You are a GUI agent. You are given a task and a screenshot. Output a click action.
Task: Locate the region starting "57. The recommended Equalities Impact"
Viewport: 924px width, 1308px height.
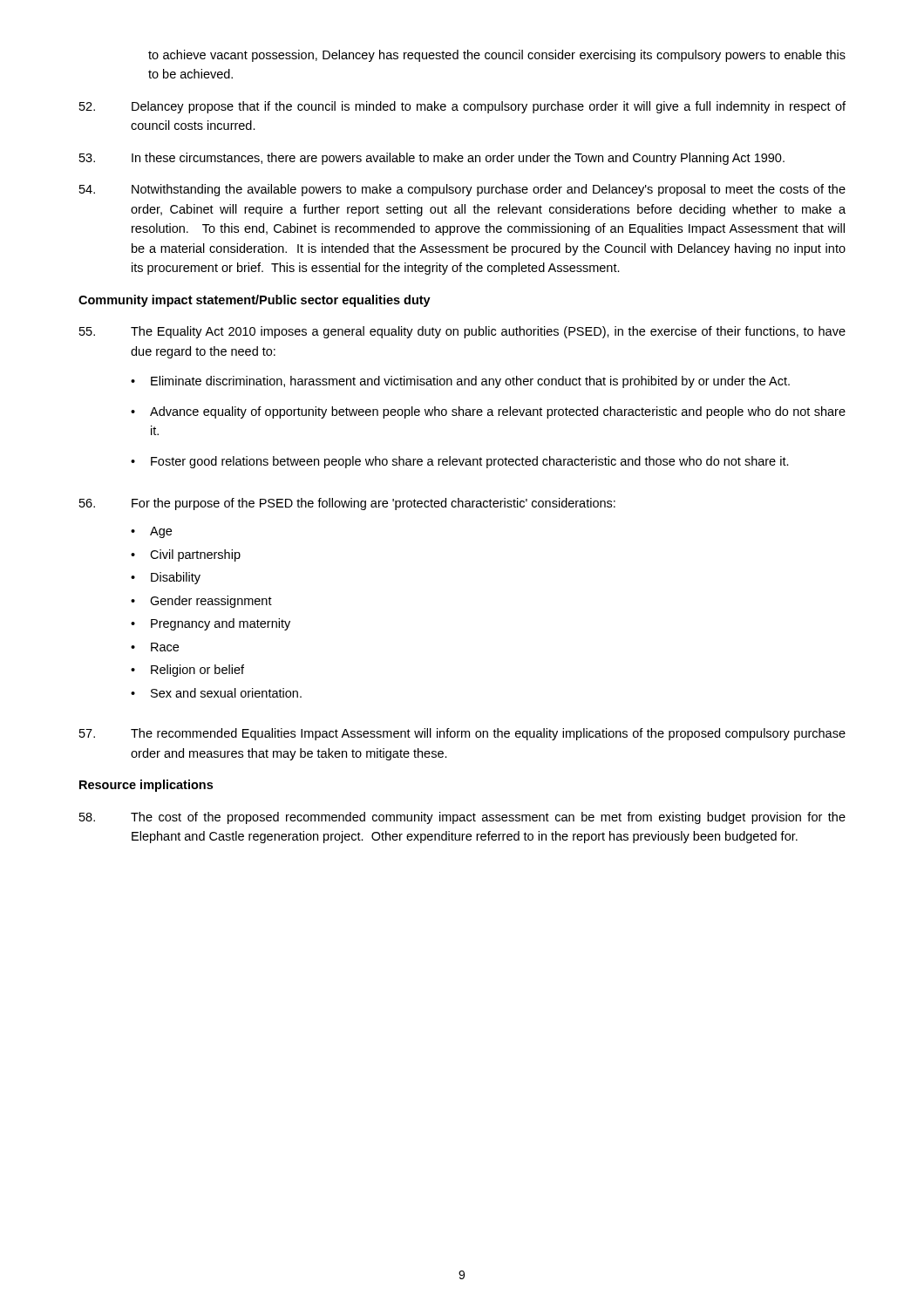tap(462, 744)
